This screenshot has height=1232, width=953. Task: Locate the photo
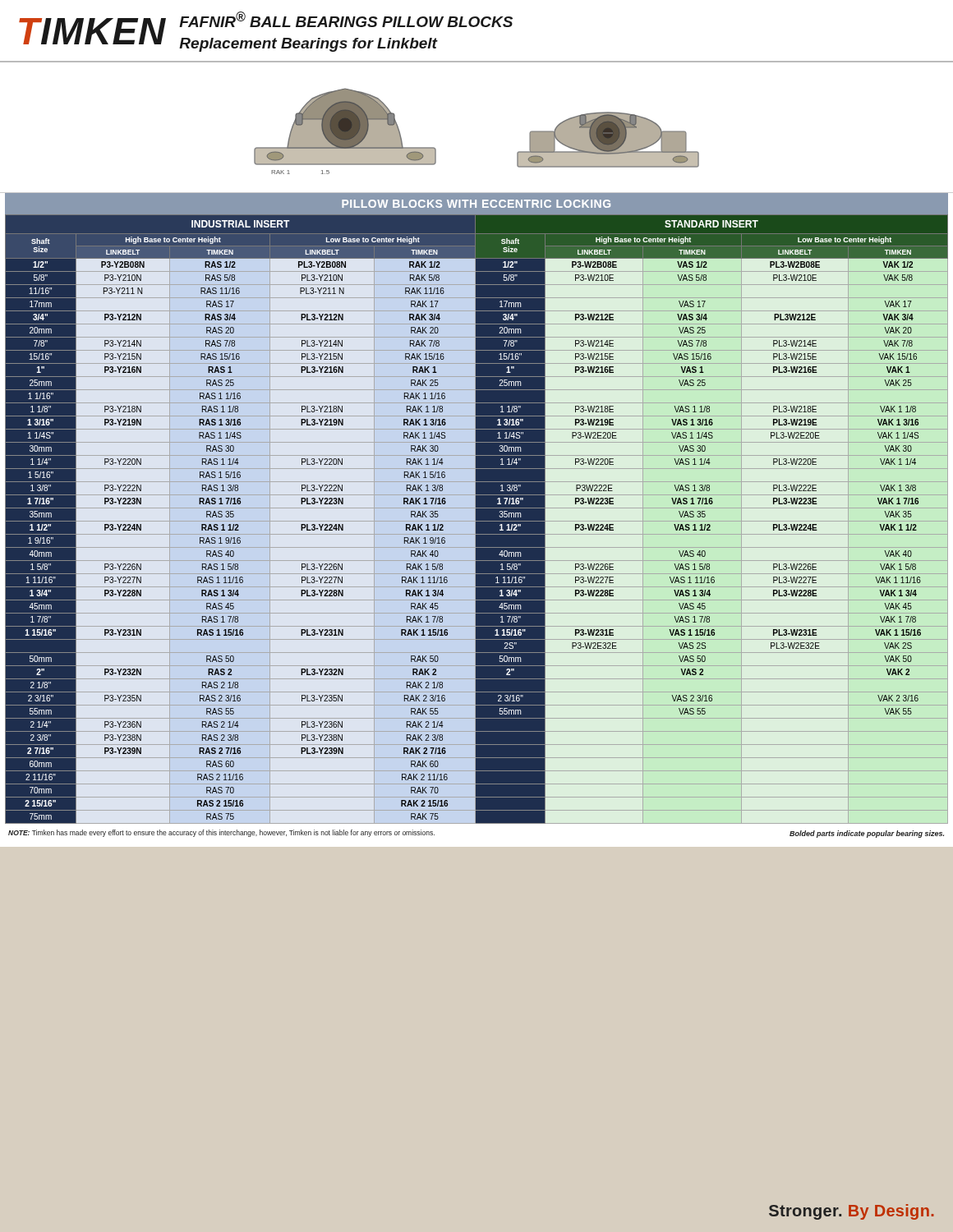(476, 127)
